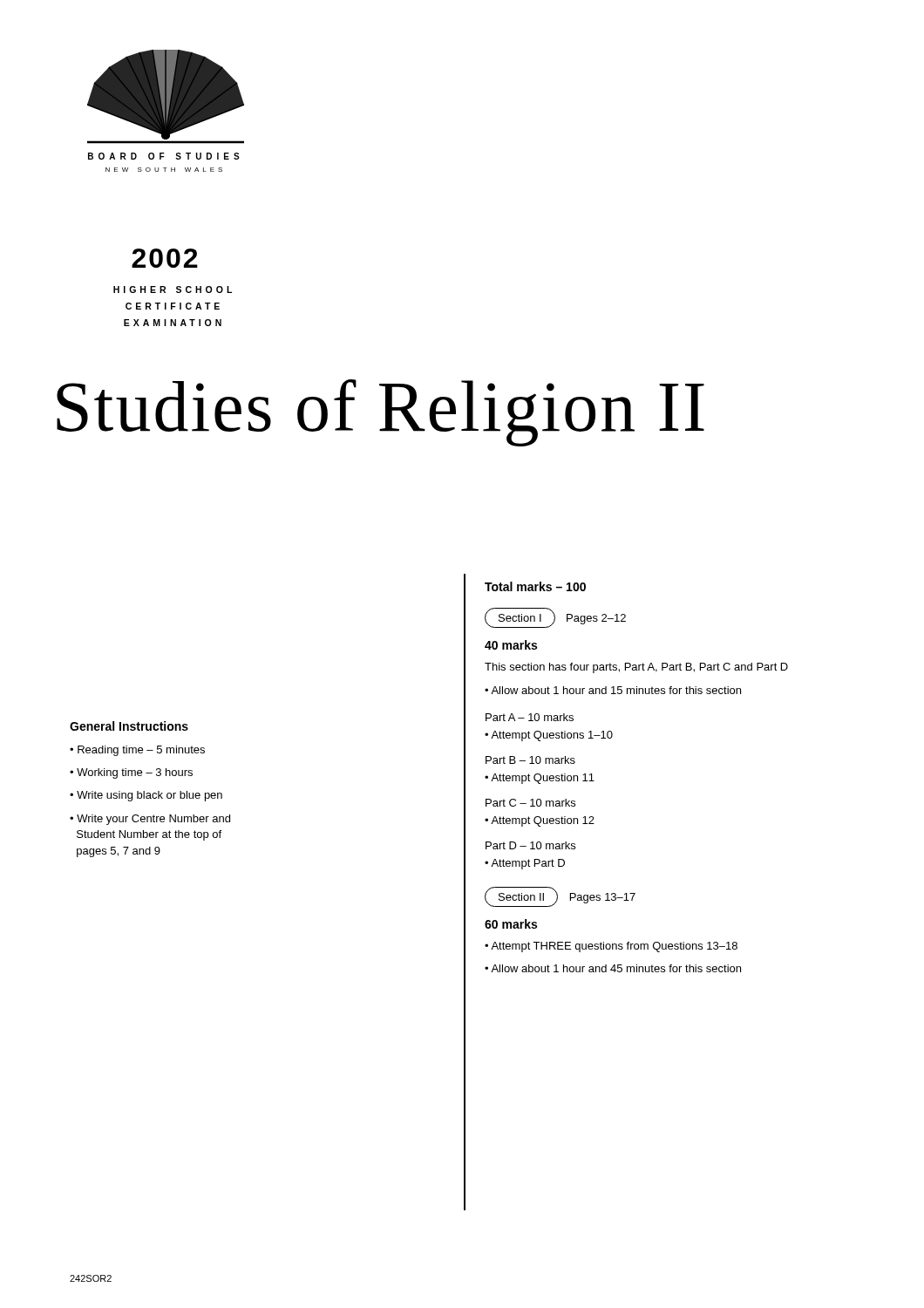This screenshot has width=924, height=1308.
Task: Locate the list item that says "• Attempt Questions 1–10"
Action: [x=549, y=735]
